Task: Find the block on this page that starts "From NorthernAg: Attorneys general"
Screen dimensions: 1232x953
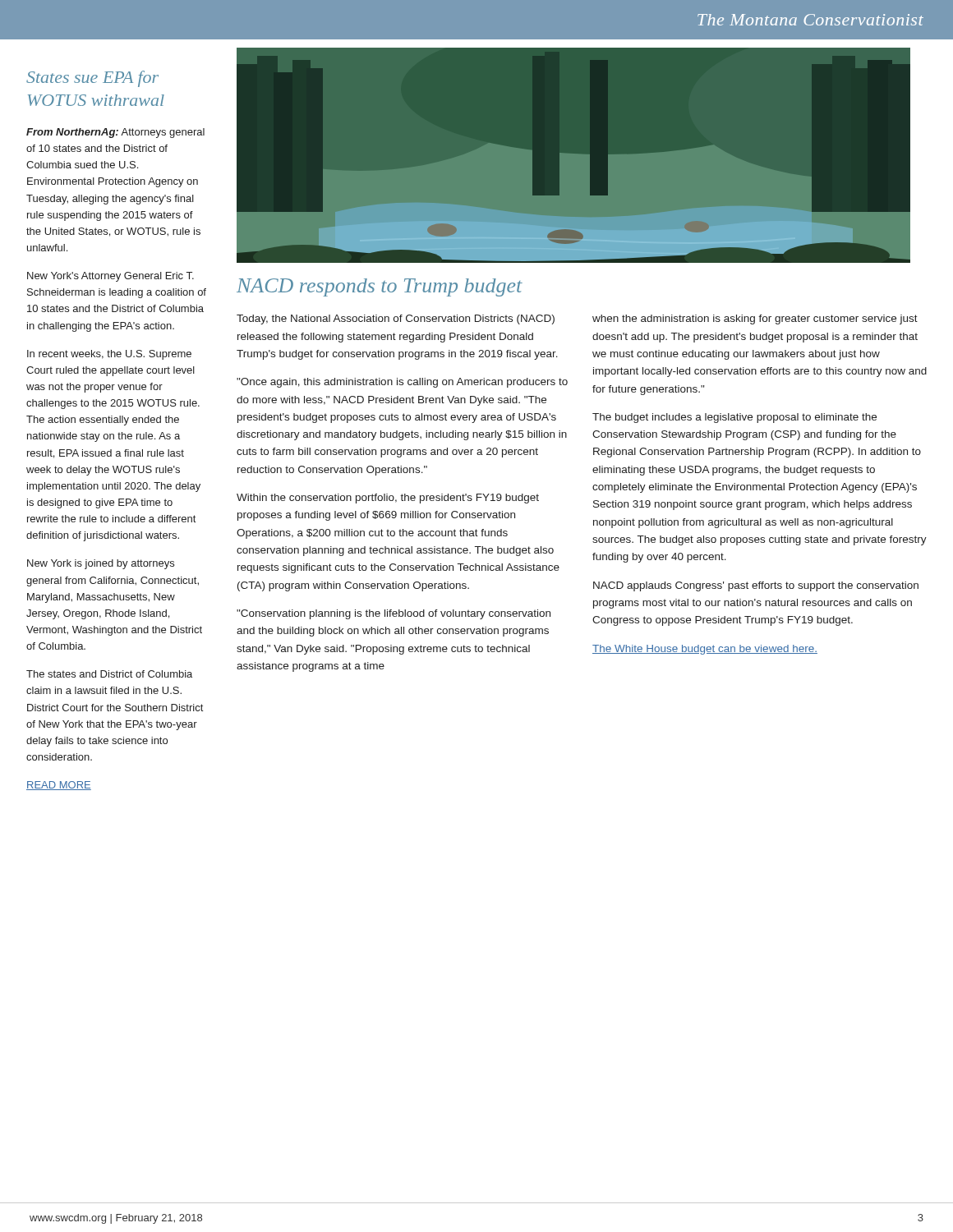Action: (117, 190)
